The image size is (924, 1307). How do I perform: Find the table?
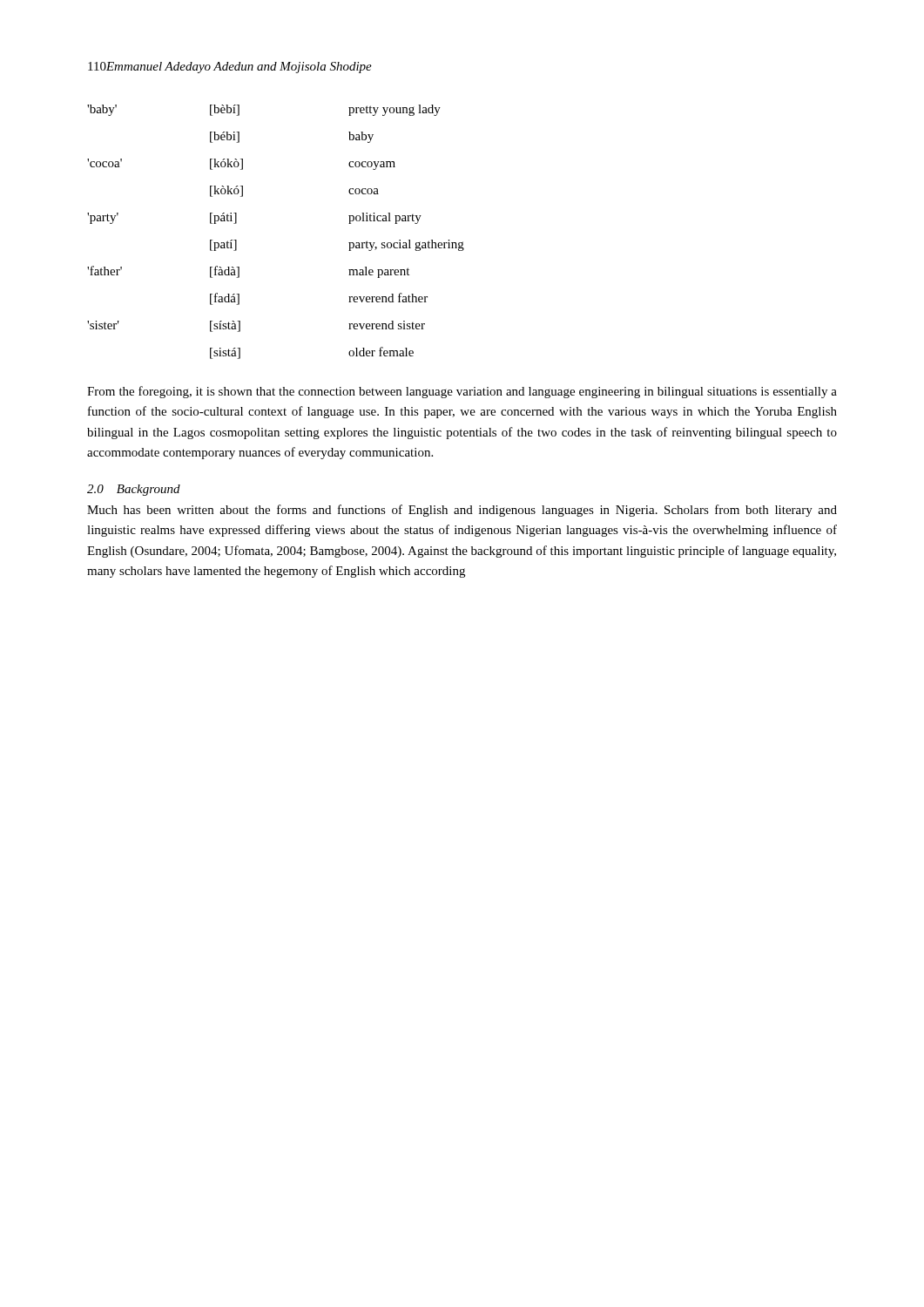pos(462,231)
